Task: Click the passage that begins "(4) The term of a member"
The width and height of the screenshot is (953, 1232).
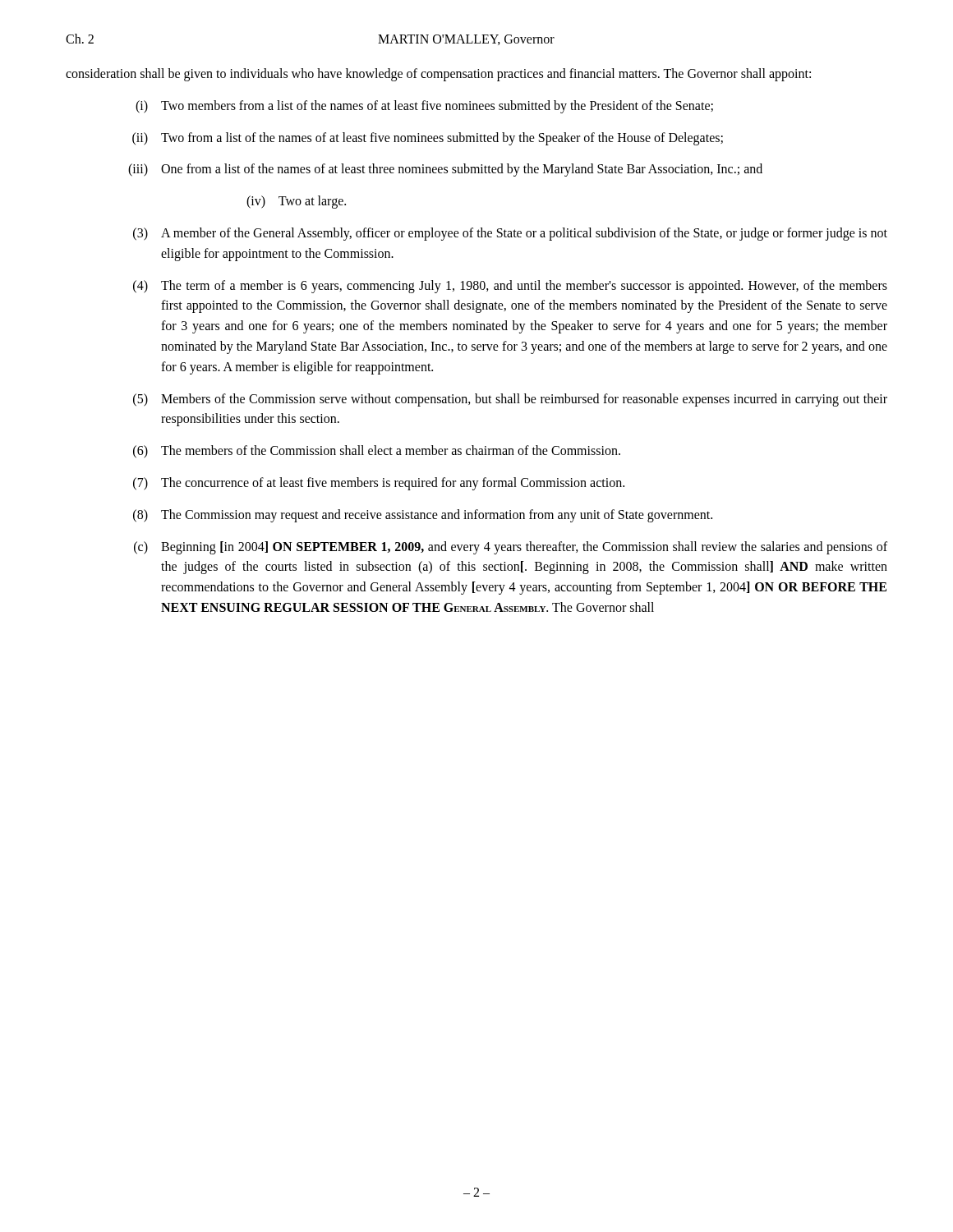Action: coord(476,327)
